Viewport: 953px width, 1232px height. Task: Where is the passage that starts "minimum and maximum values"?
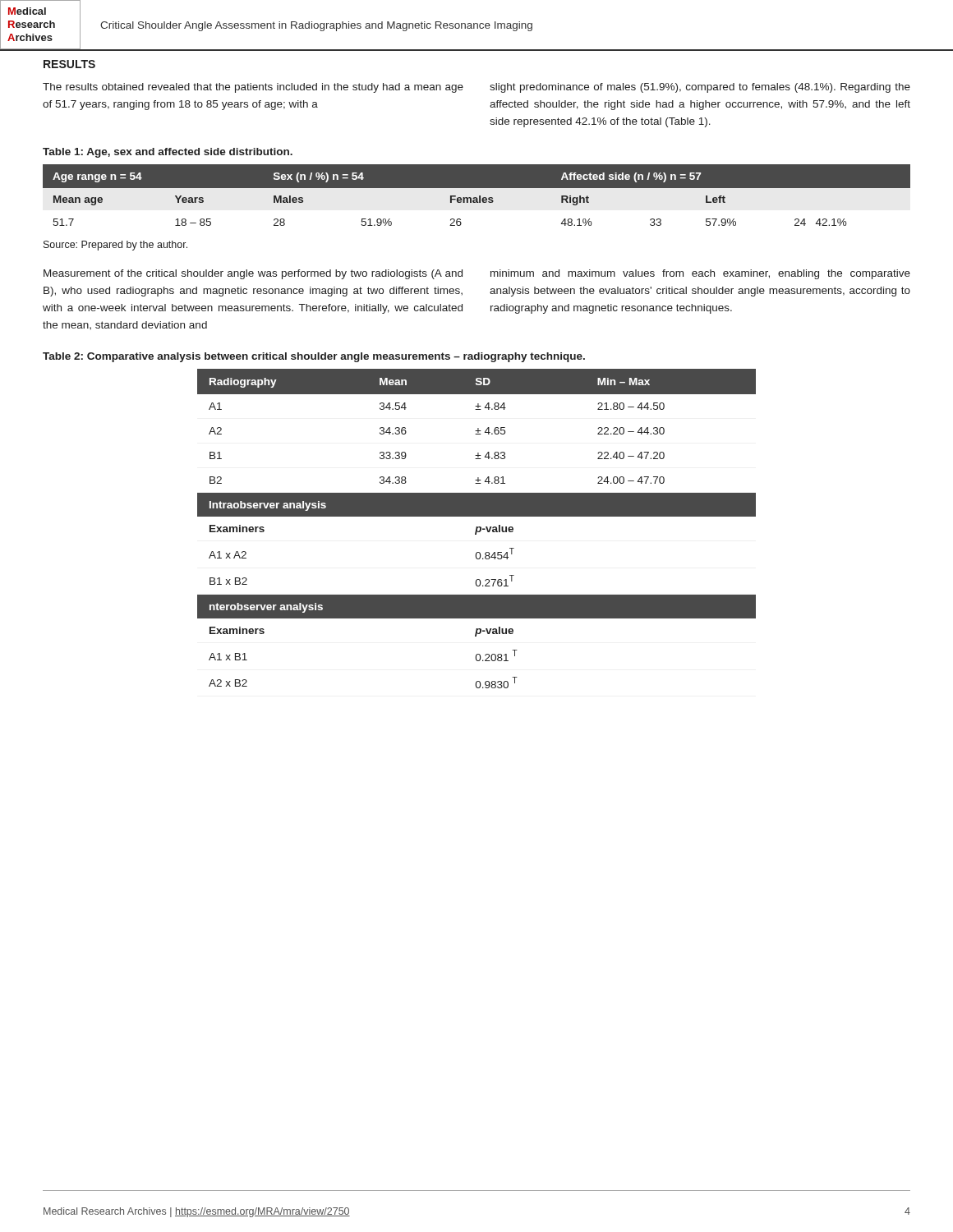point(700,290)
